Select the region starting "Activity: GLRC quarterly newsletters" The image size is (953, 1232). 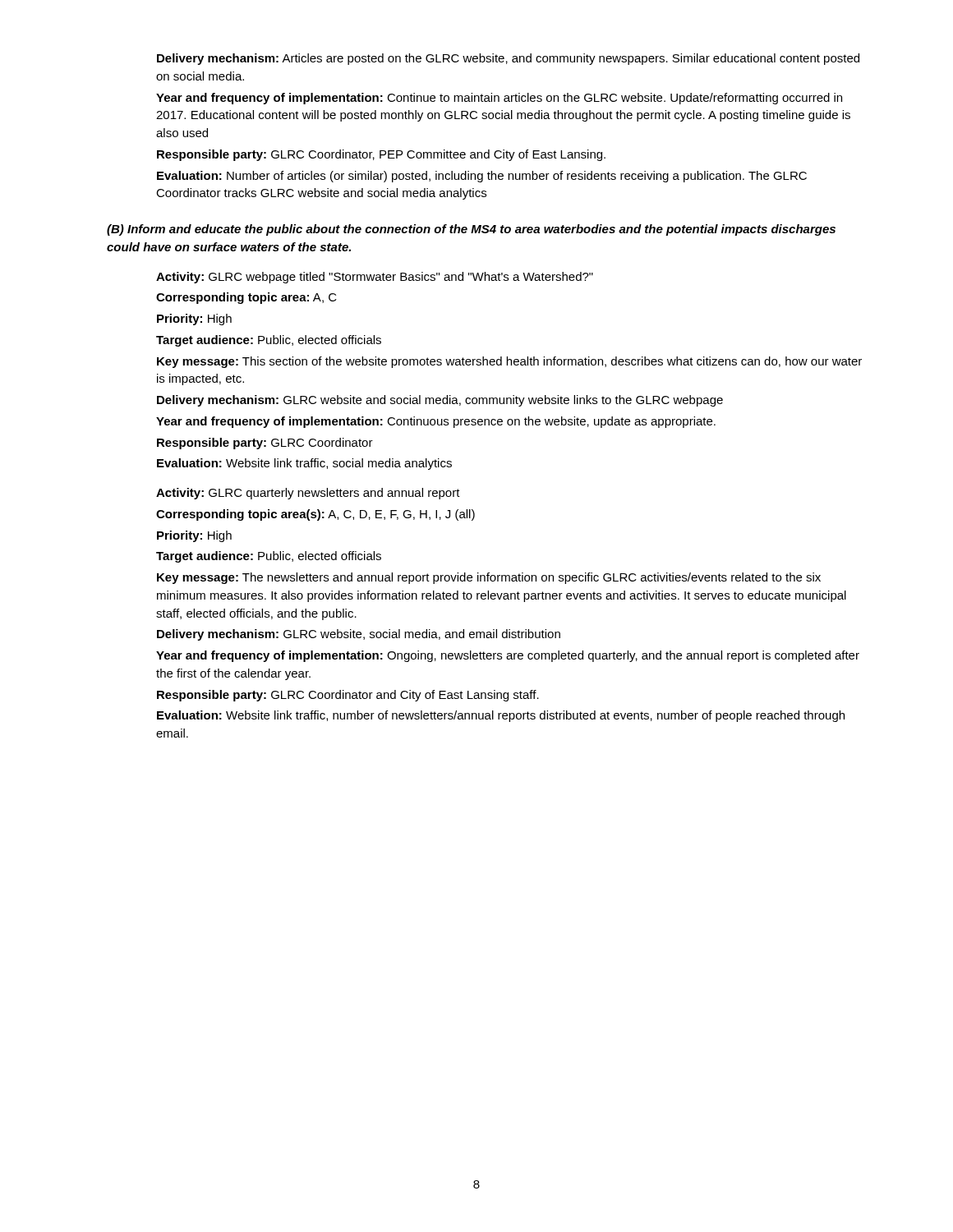[x=308, y=494]
